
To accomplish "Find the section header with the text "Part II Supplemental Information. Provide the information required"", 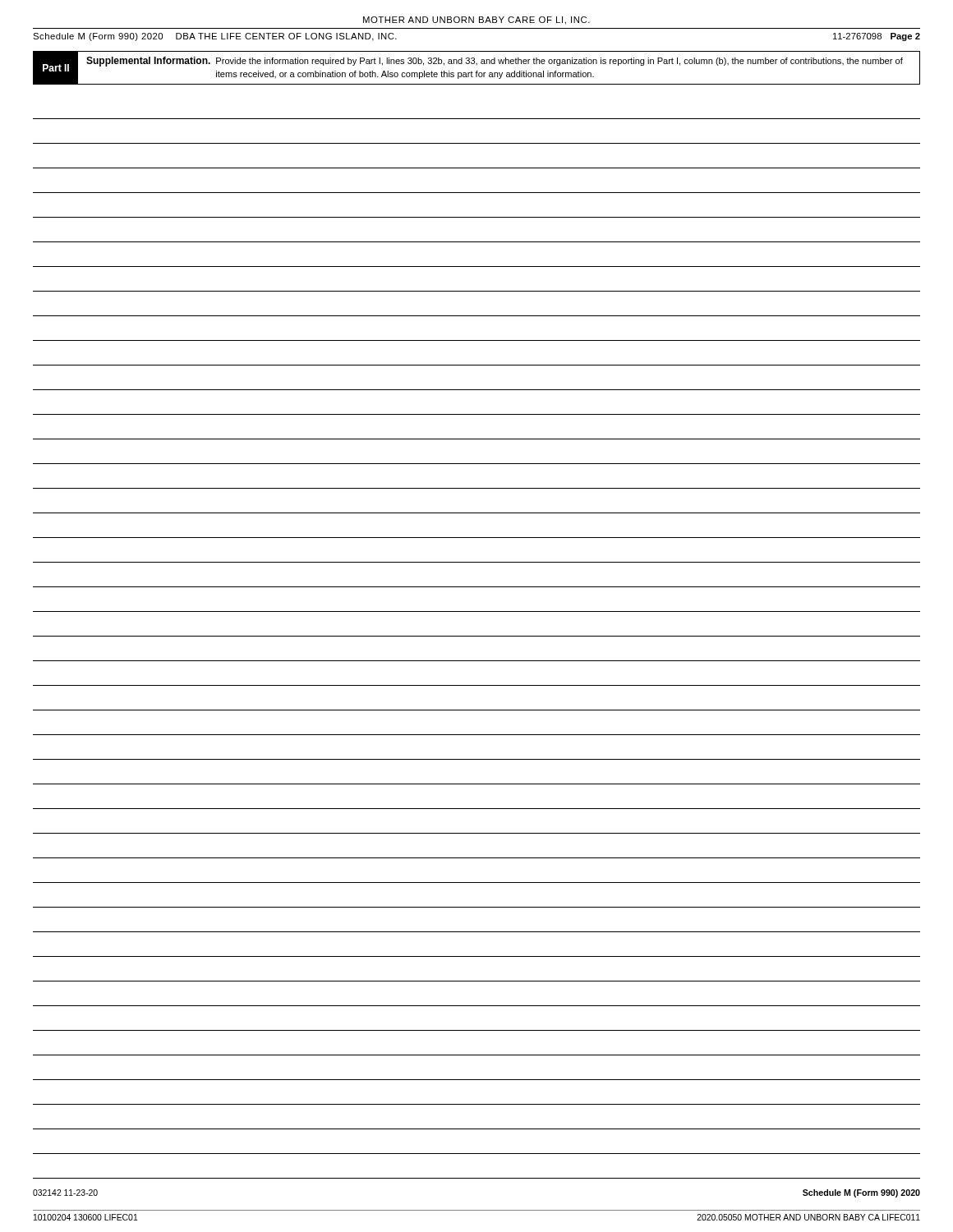I will click(x=476, y=68).
